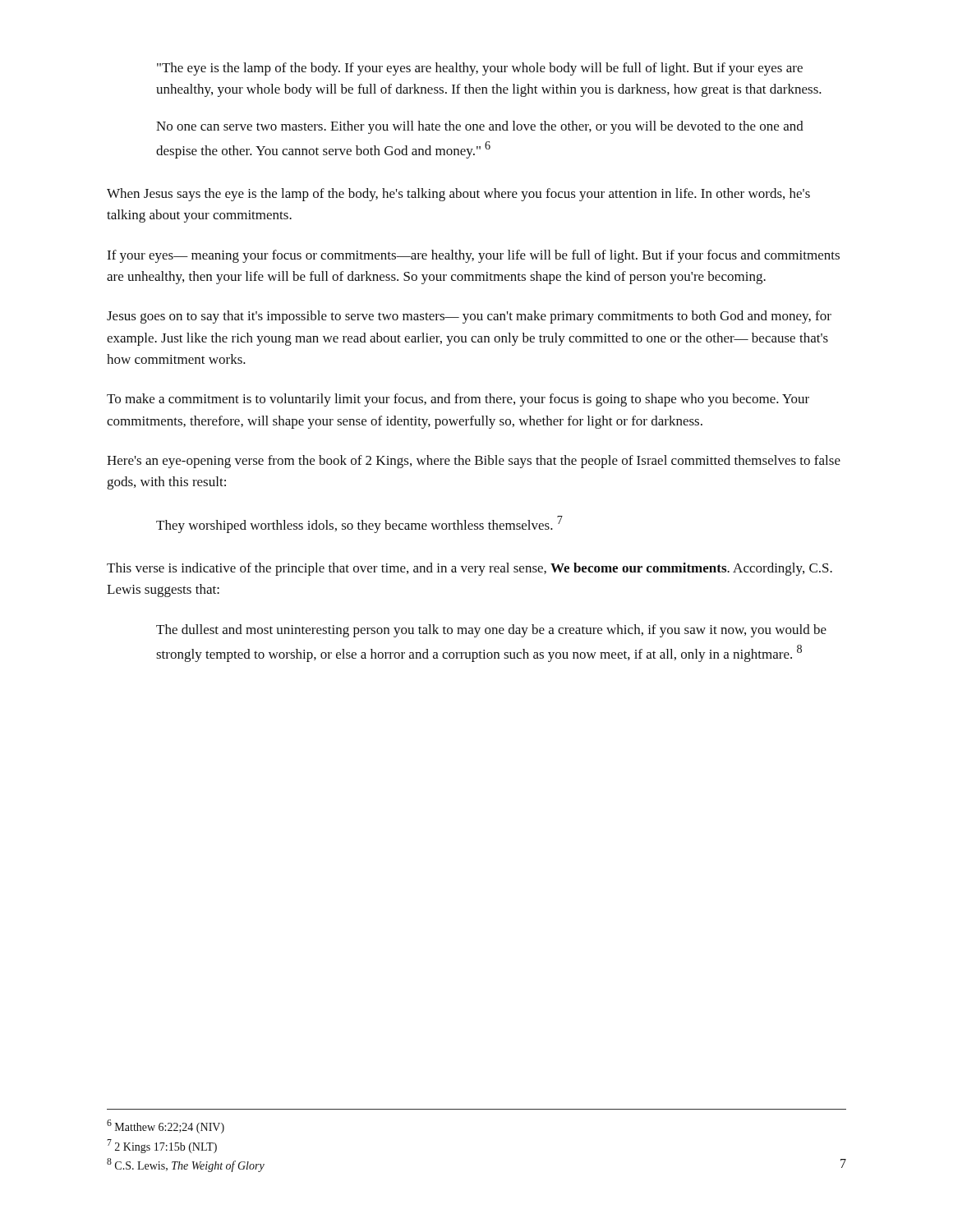Click on the footnote that says "7 2 Kings 17:15b (NLT)"
This screenshot has height=1232, width=953.
[162, 1145]
